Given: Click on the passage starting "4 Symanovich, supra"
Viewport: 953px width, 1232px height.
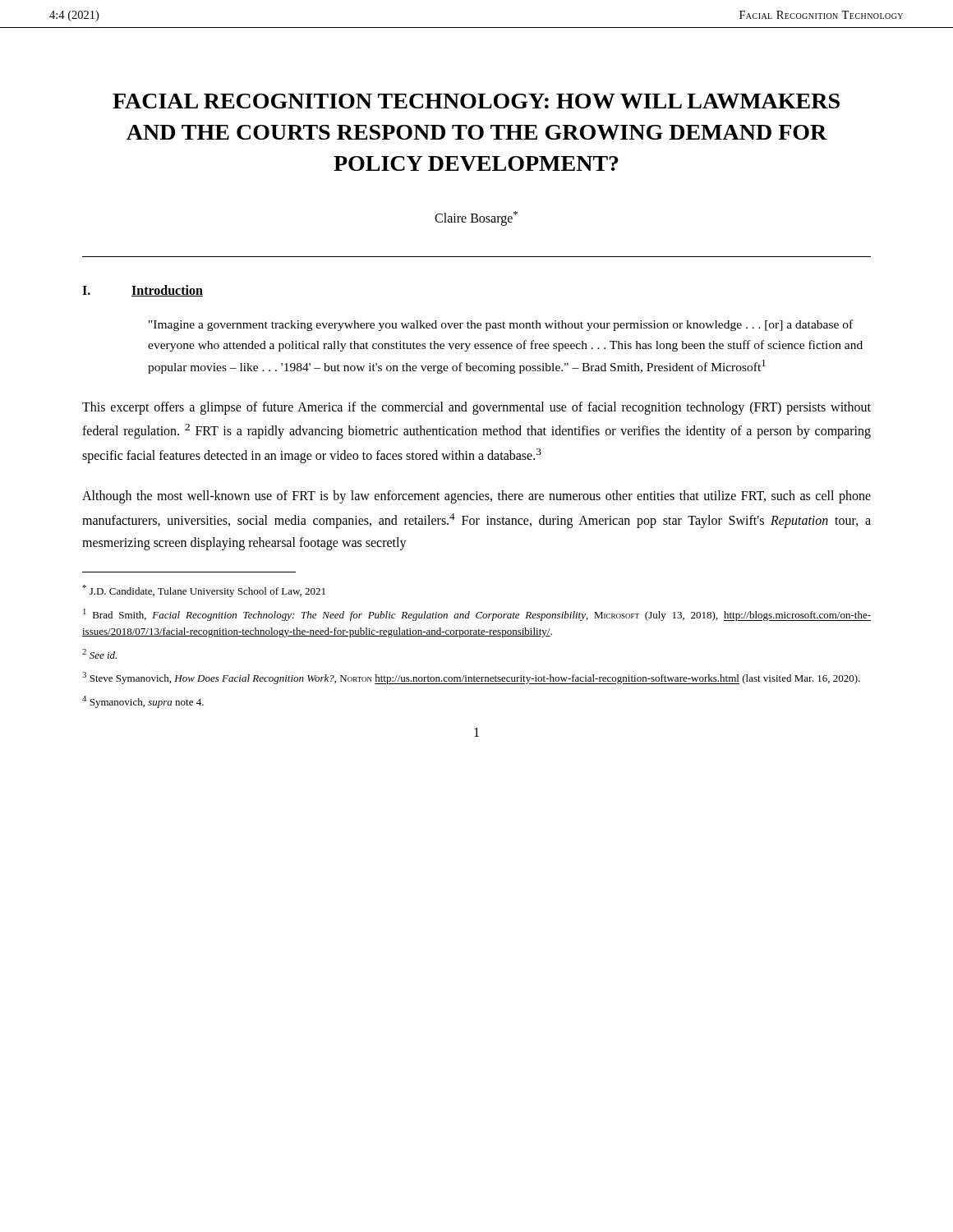Looking at the screenshot, I should (x=143, y=701).
